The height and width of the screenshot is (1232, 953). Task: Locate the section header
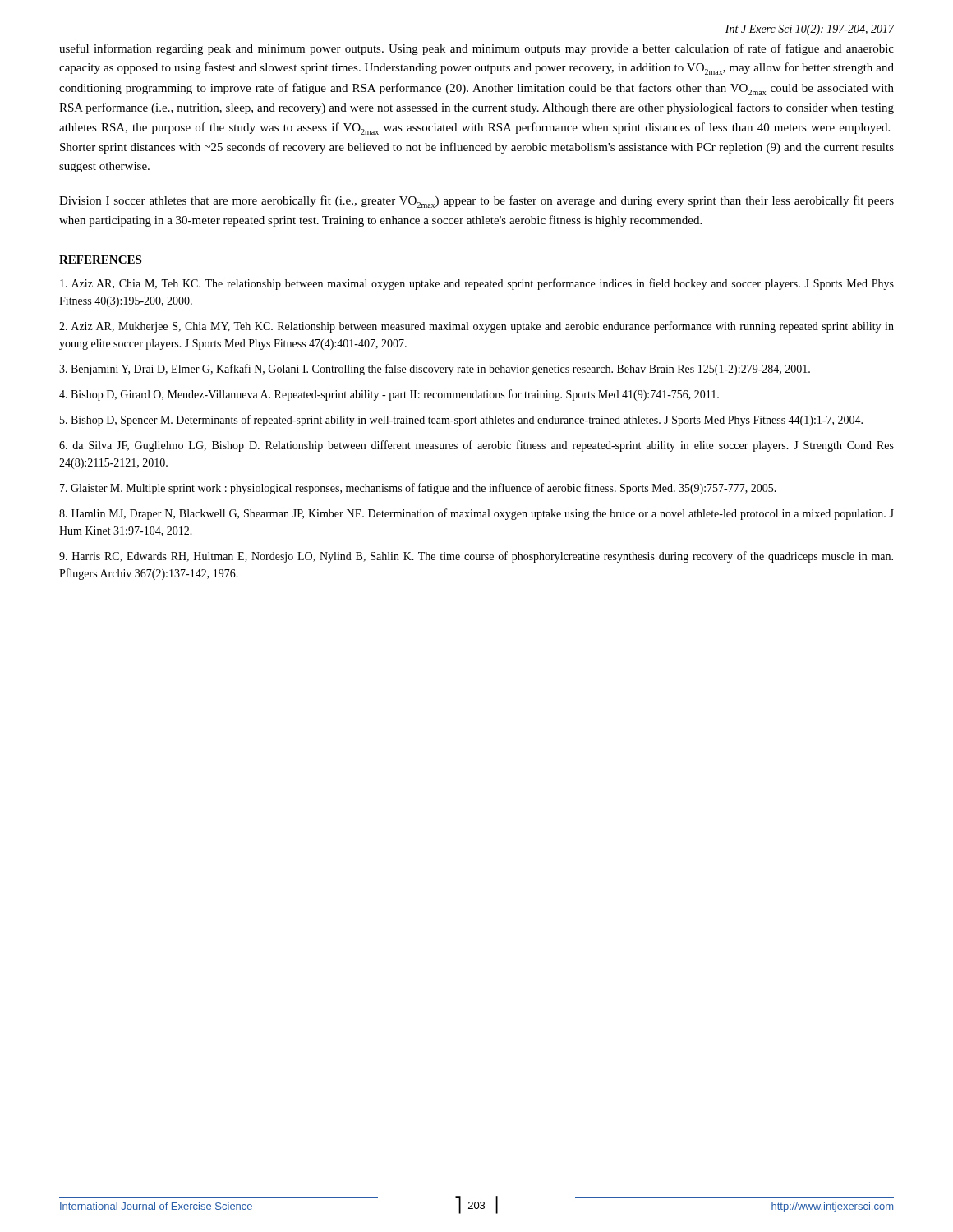[101, 260]
